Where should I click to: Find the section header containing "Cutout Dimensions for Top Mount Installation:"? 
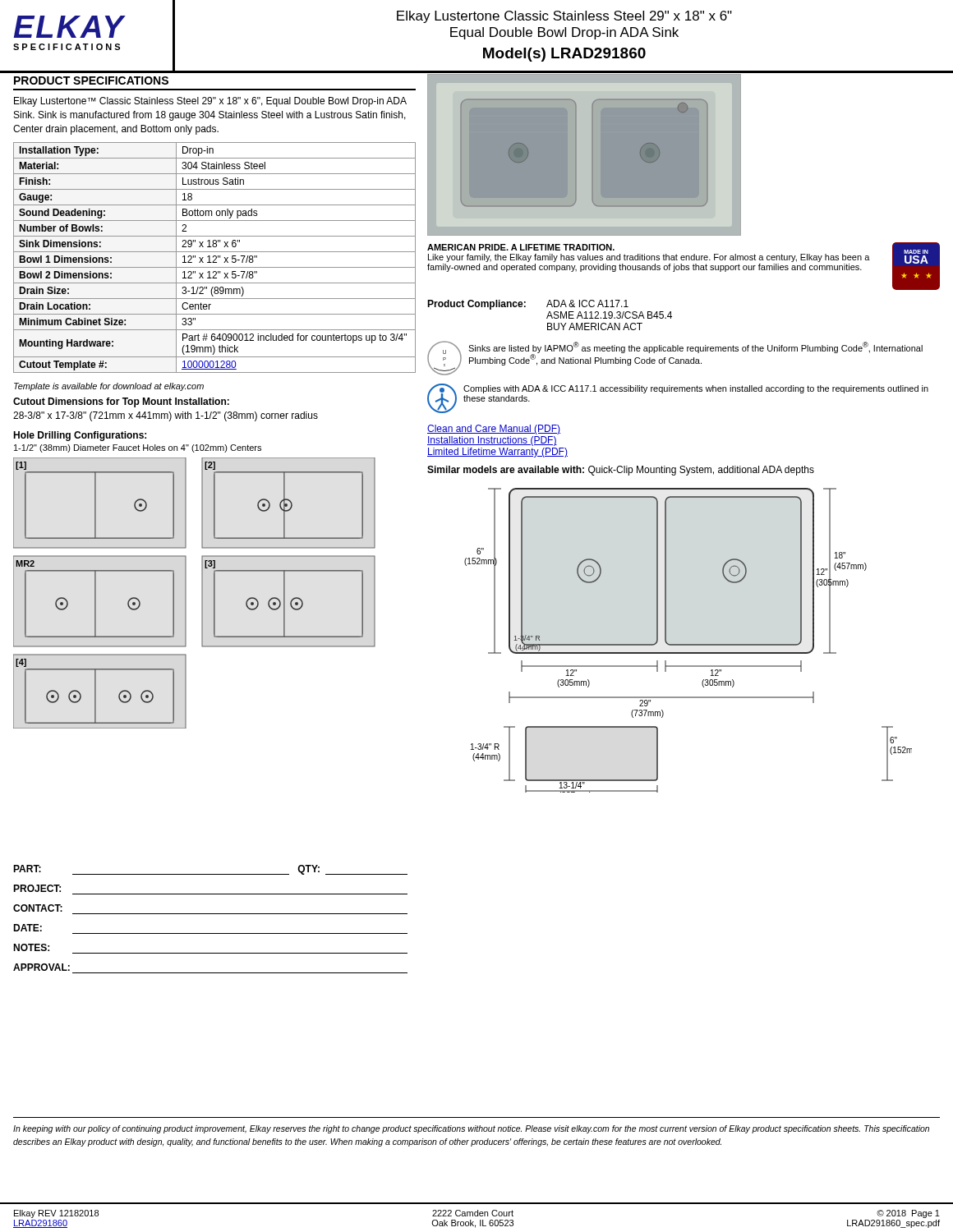pos(122,402)
